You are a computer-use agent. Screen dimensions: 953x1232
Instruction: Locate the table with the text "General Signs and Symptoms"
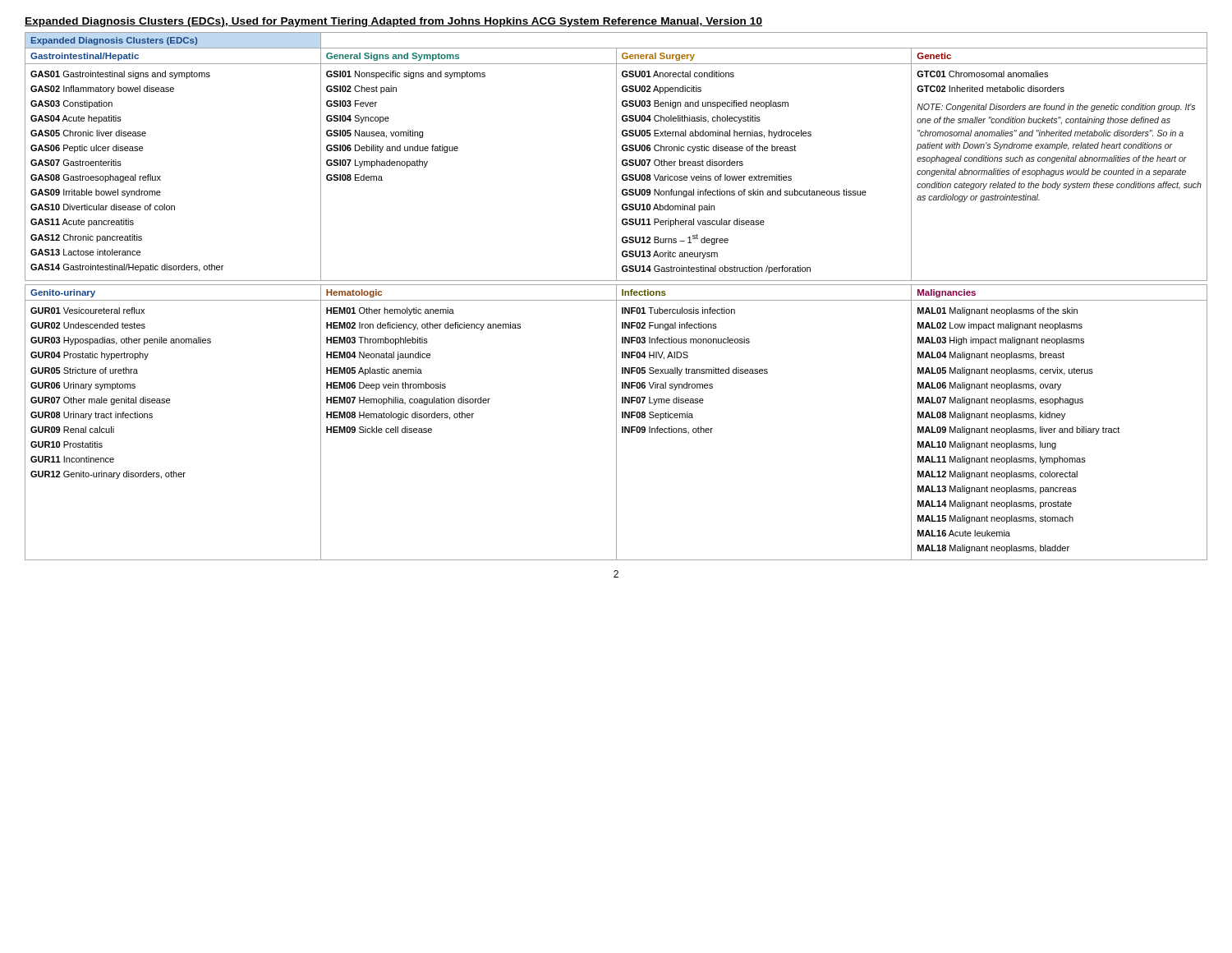click(x=616, y=157)
